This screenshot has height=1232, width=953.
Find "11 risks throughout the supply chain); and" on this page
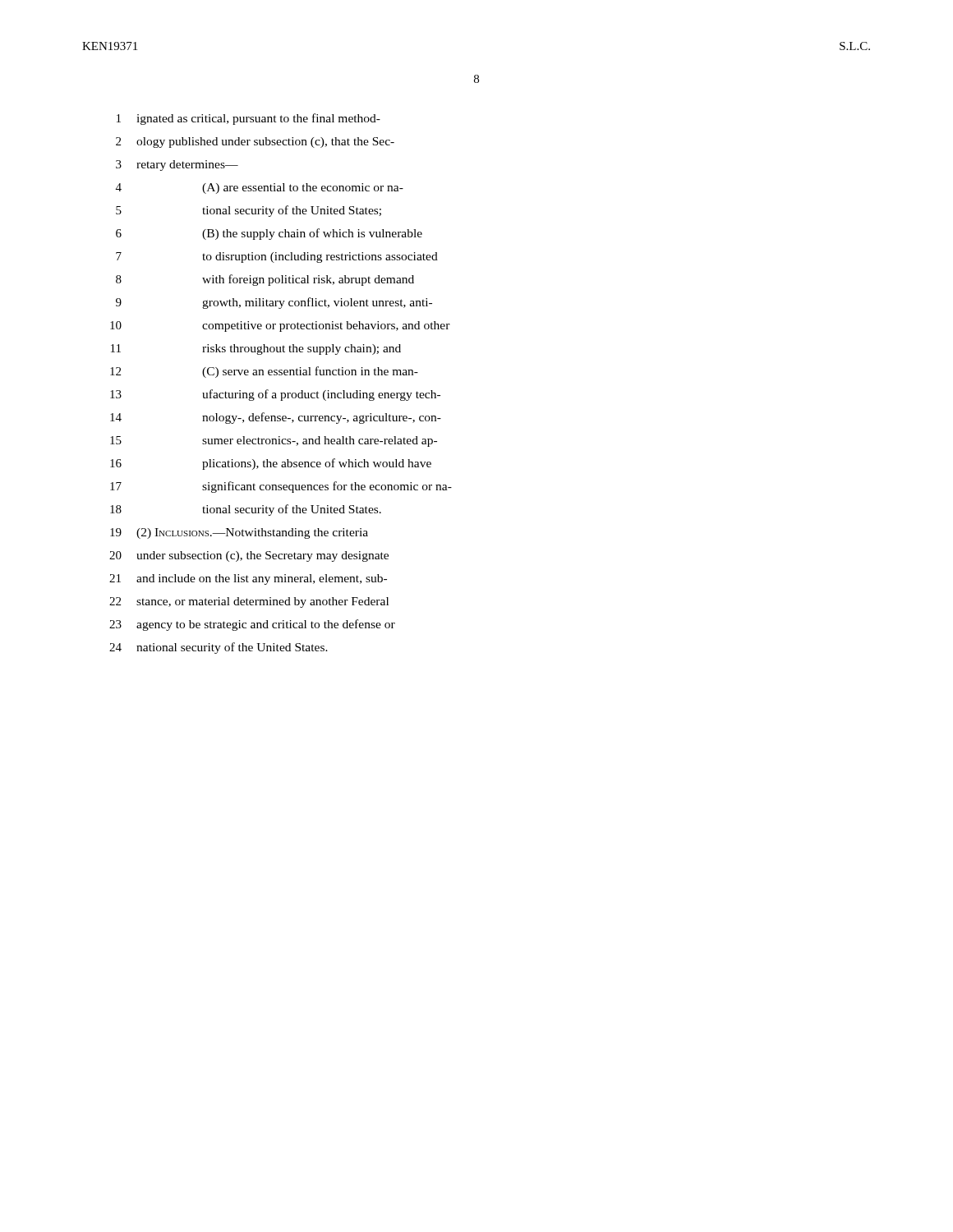pos(256,349)
